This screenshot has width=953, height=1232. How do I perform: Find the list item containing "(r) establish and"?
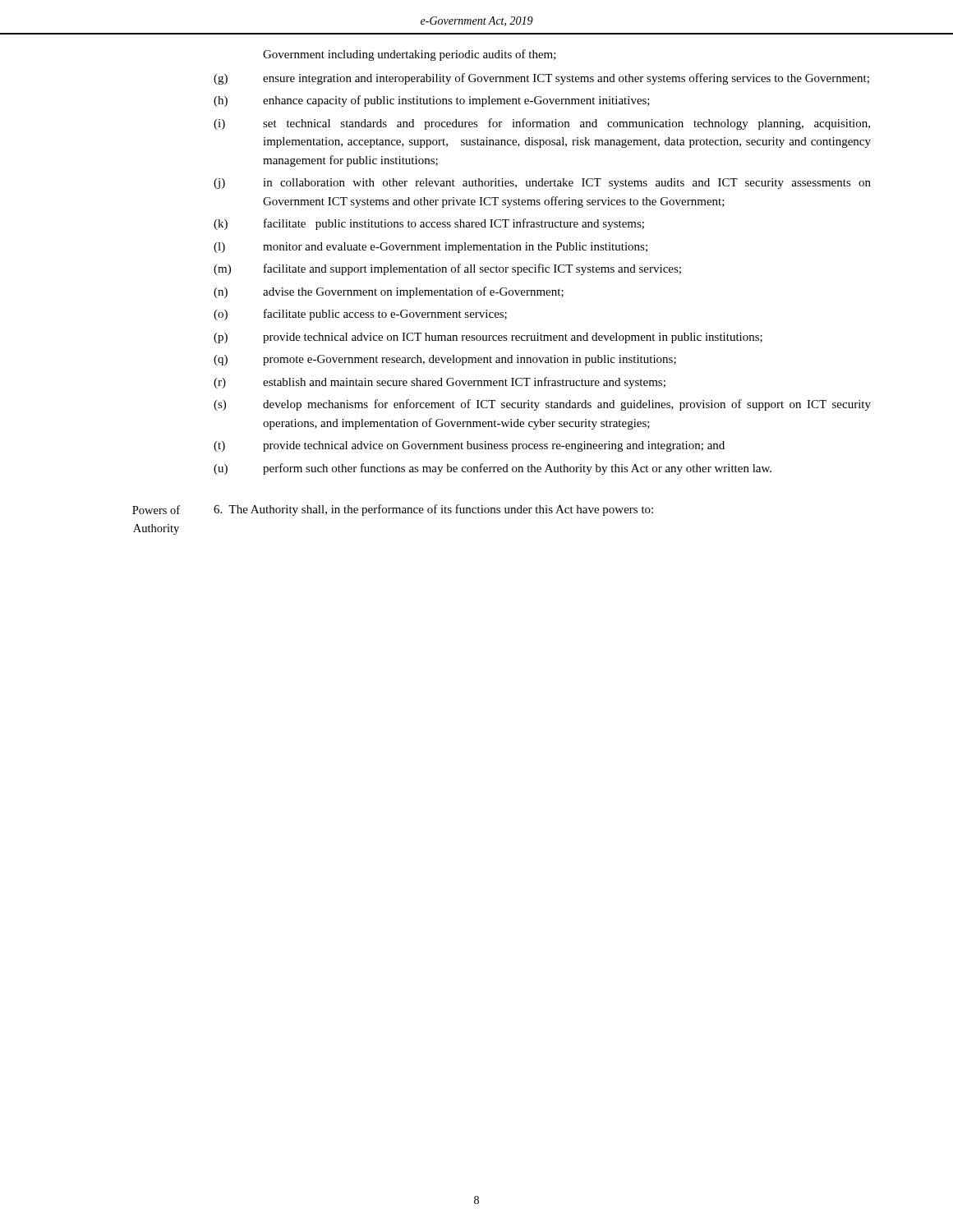pyautogui.click(x=542, y=382)
